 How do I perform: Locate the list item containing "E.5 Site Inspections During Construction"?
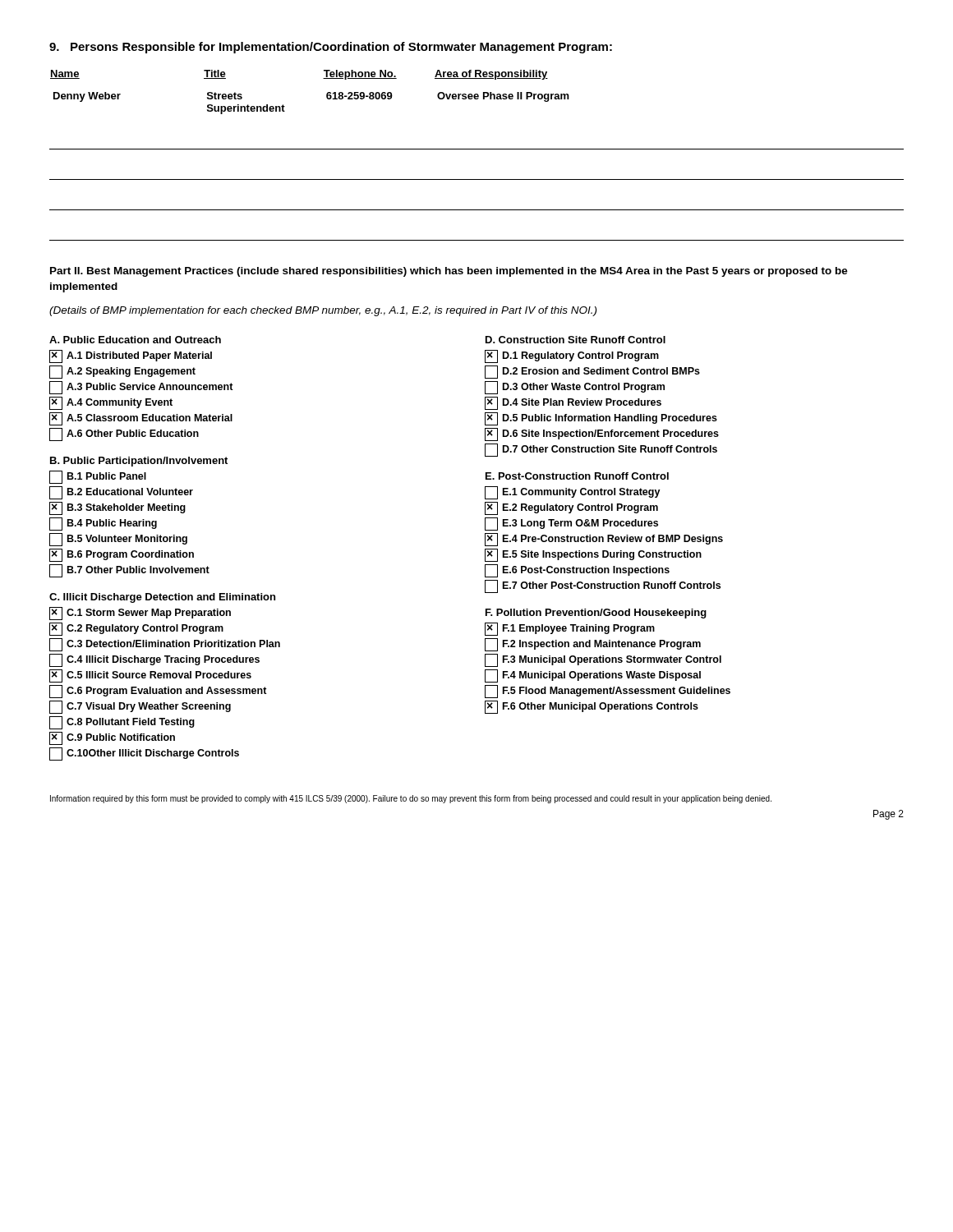pyautogui.click(x=593, y=555)
